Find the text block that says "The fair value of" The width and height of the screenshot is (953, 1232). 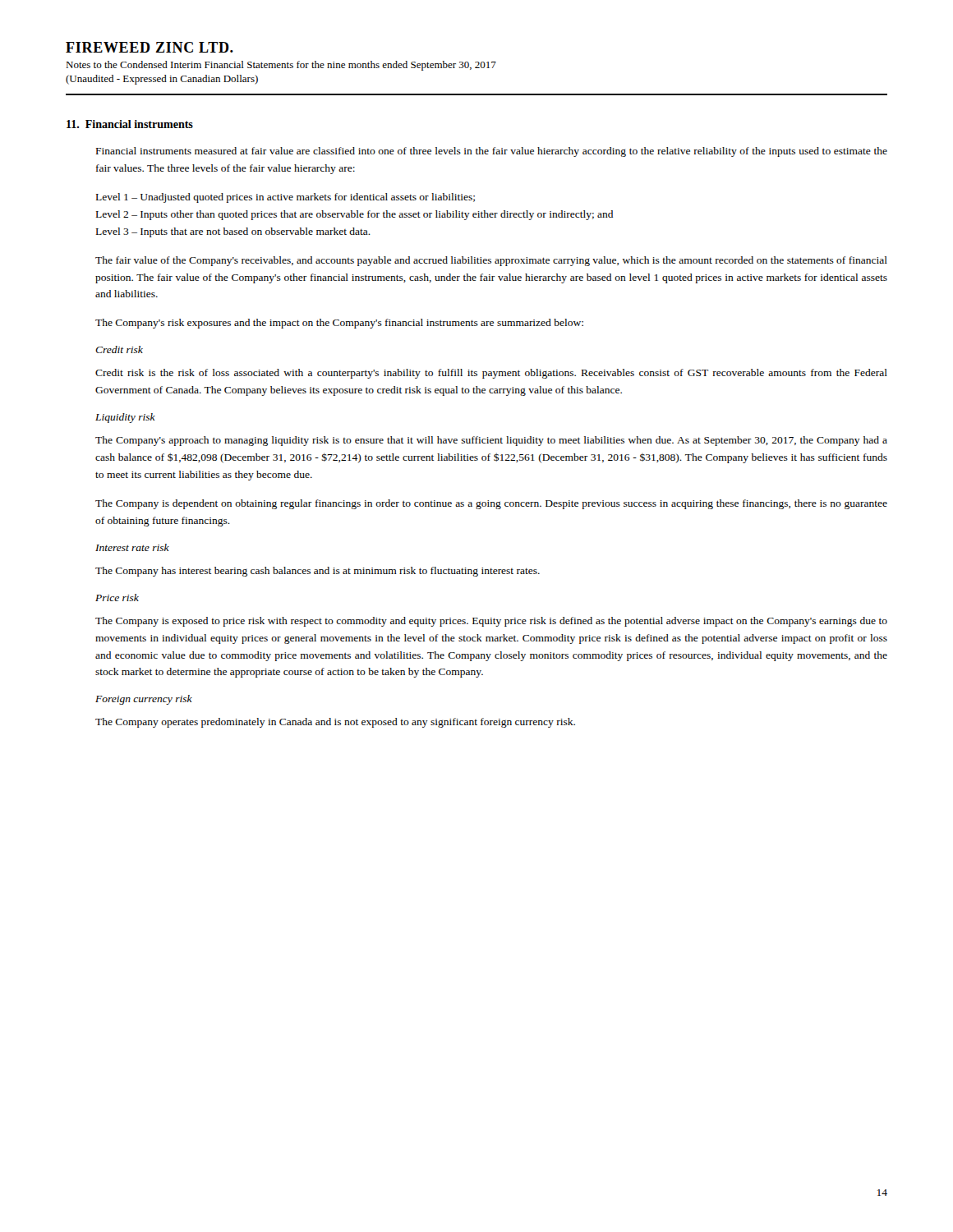[491, 277]
